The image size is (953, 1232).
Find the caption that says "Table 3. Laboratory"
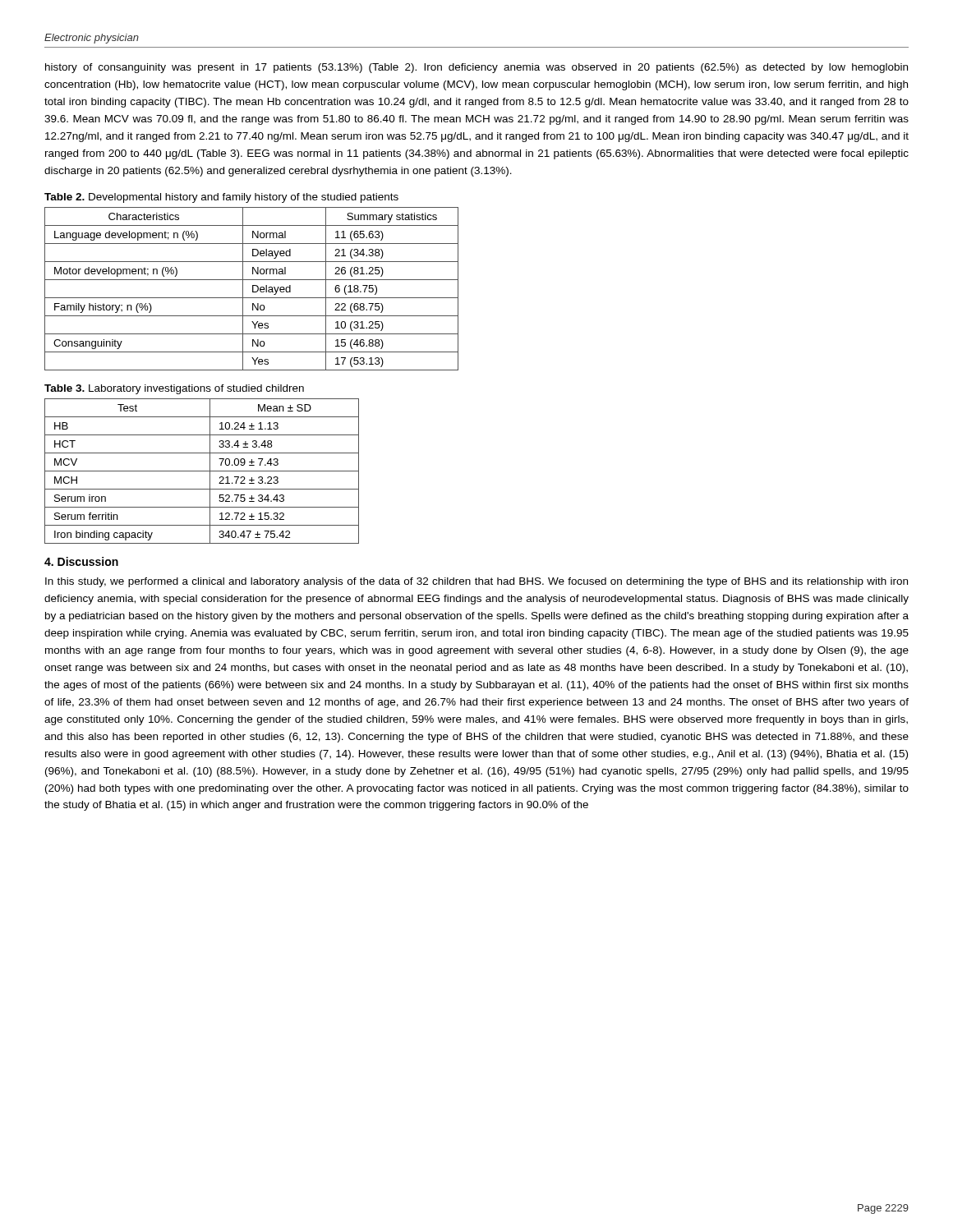(x=174, y=388)
